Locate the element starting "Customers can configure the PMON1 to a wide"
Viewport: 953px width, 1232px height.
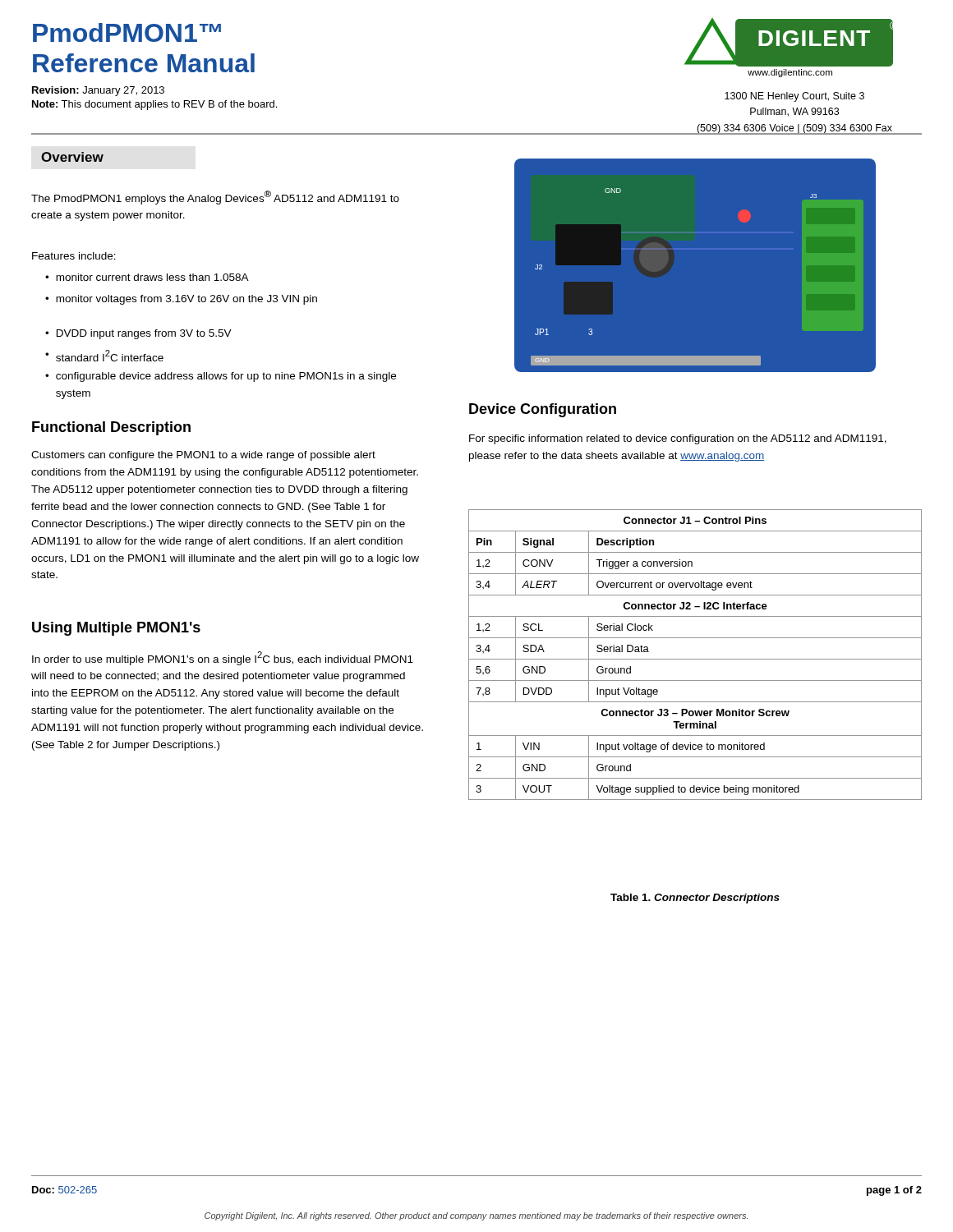(x=225, y=515)
